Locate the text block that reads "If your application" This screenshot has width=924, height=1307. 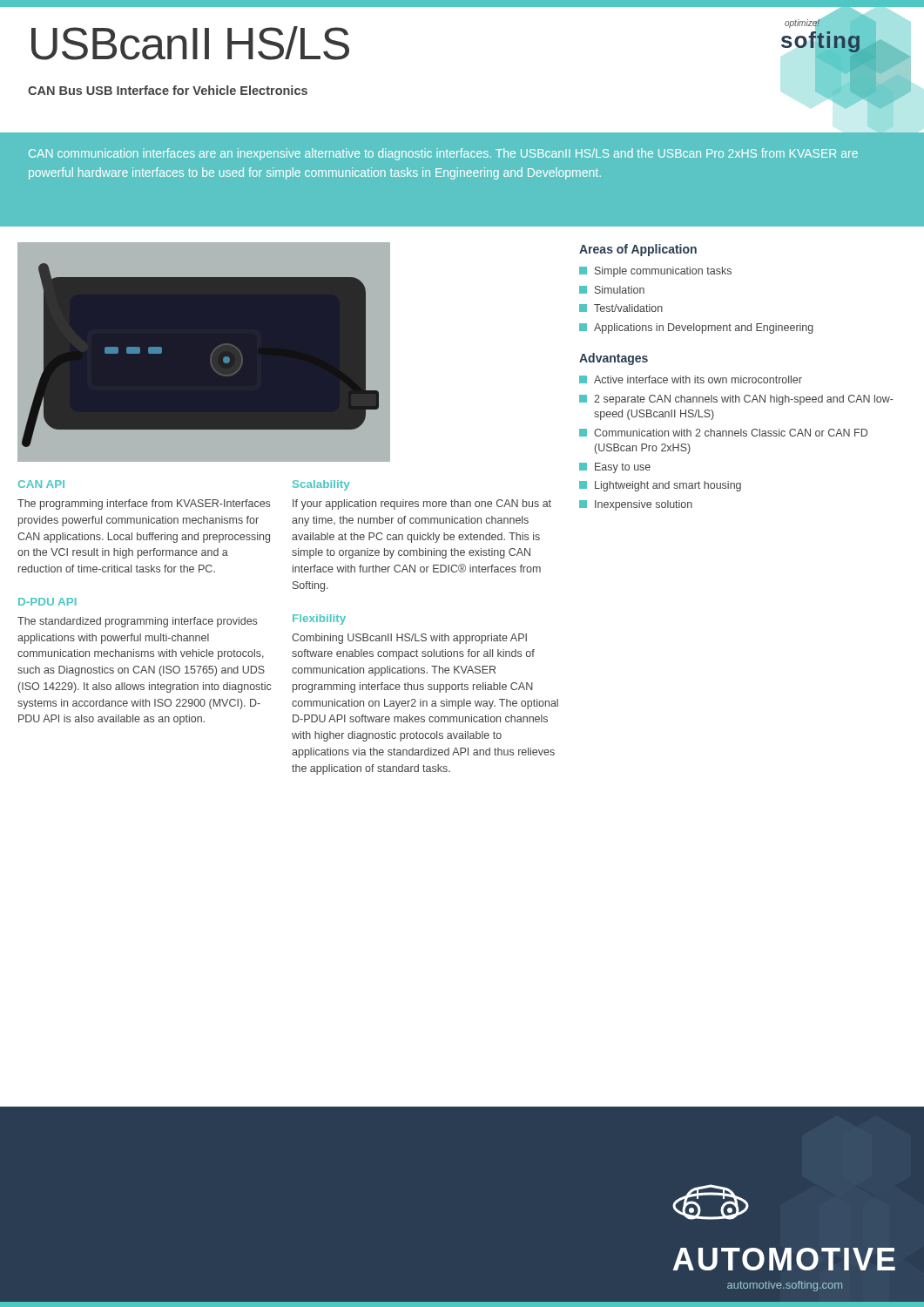click(x=422, y=544)
